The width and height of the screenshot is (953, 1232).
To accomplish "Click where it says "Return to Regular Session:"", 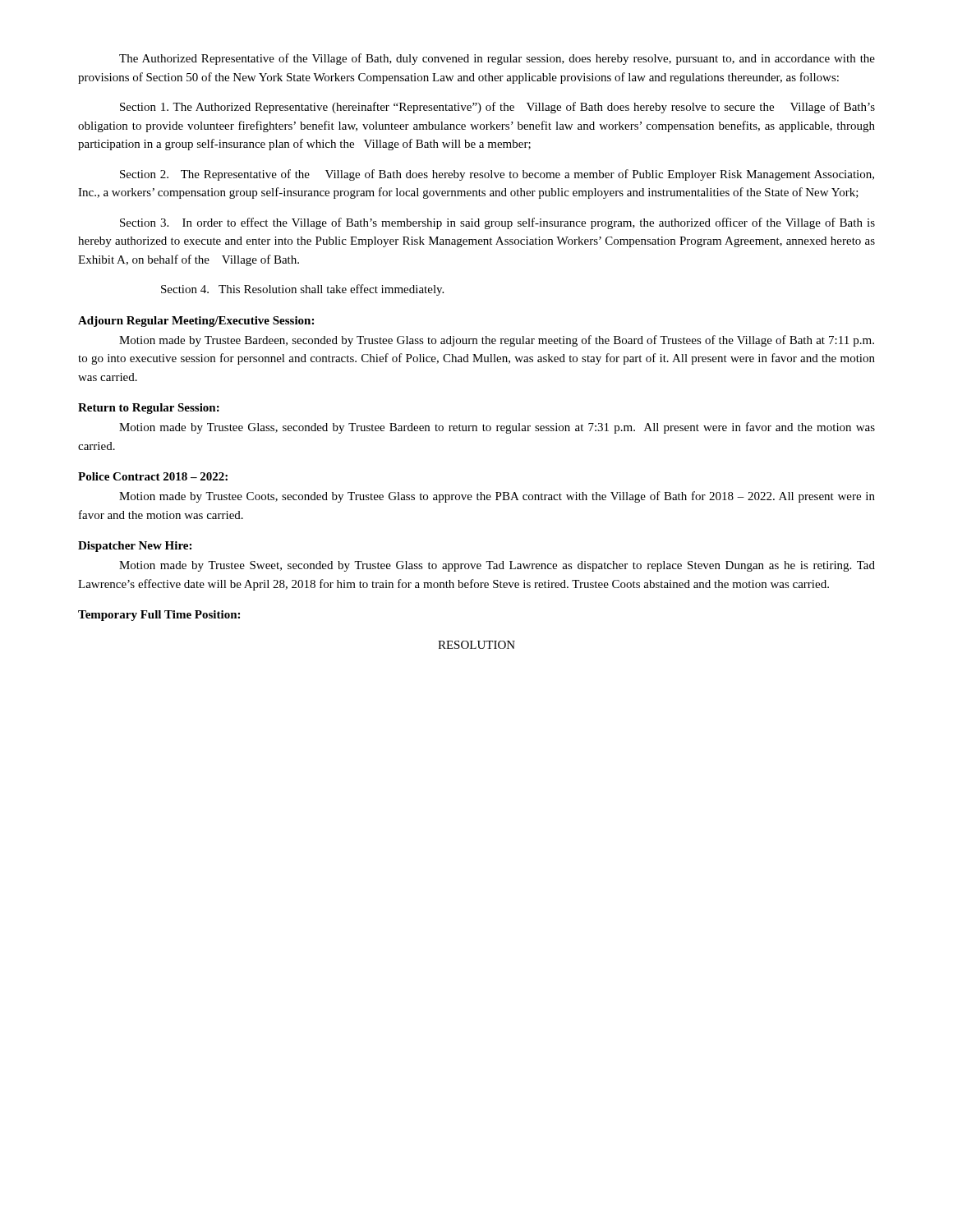I will [x=149, y=407].
